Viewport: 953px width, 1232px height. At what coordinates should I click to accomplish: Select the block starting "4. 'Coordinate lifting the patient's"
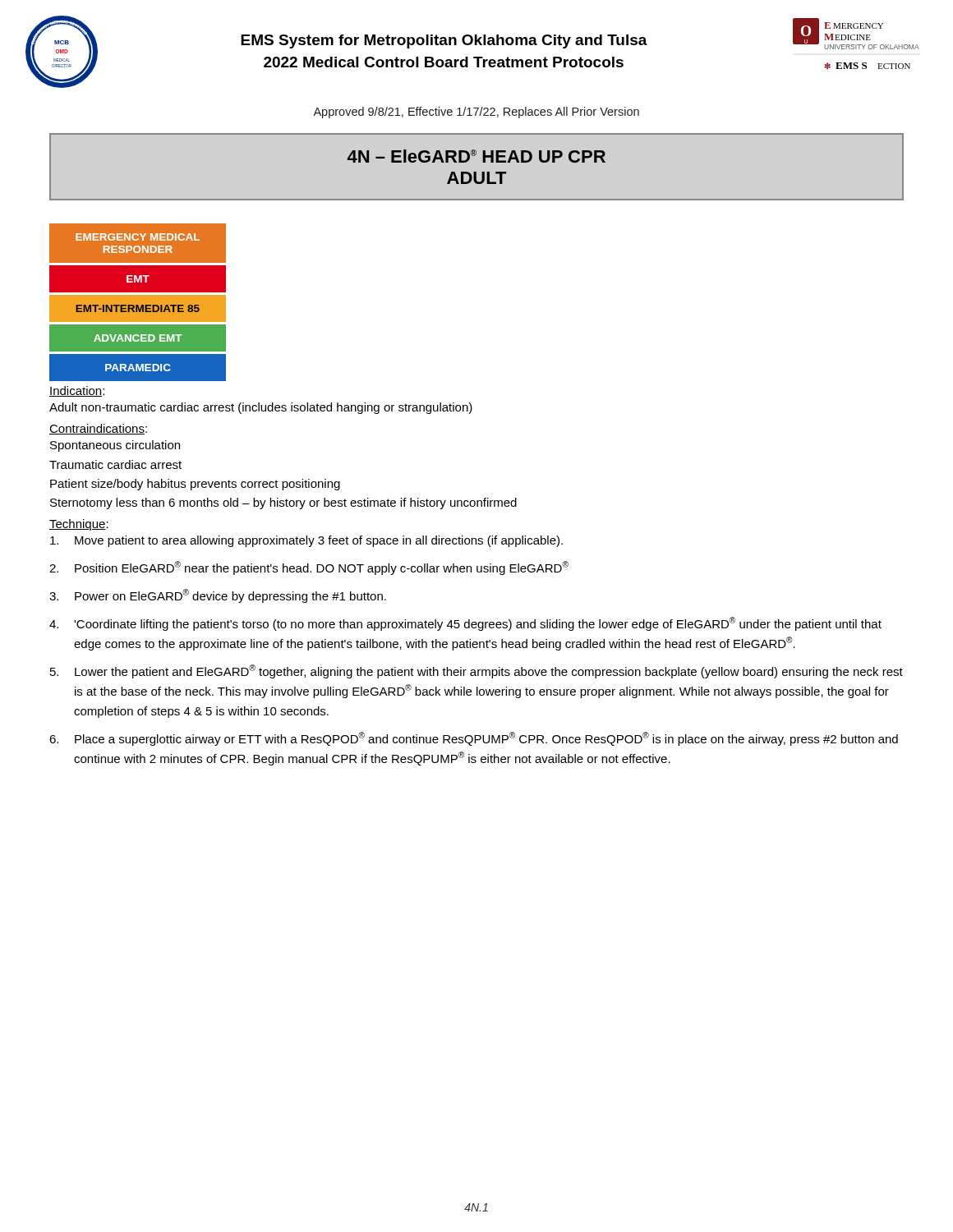[x=476, y=634]
